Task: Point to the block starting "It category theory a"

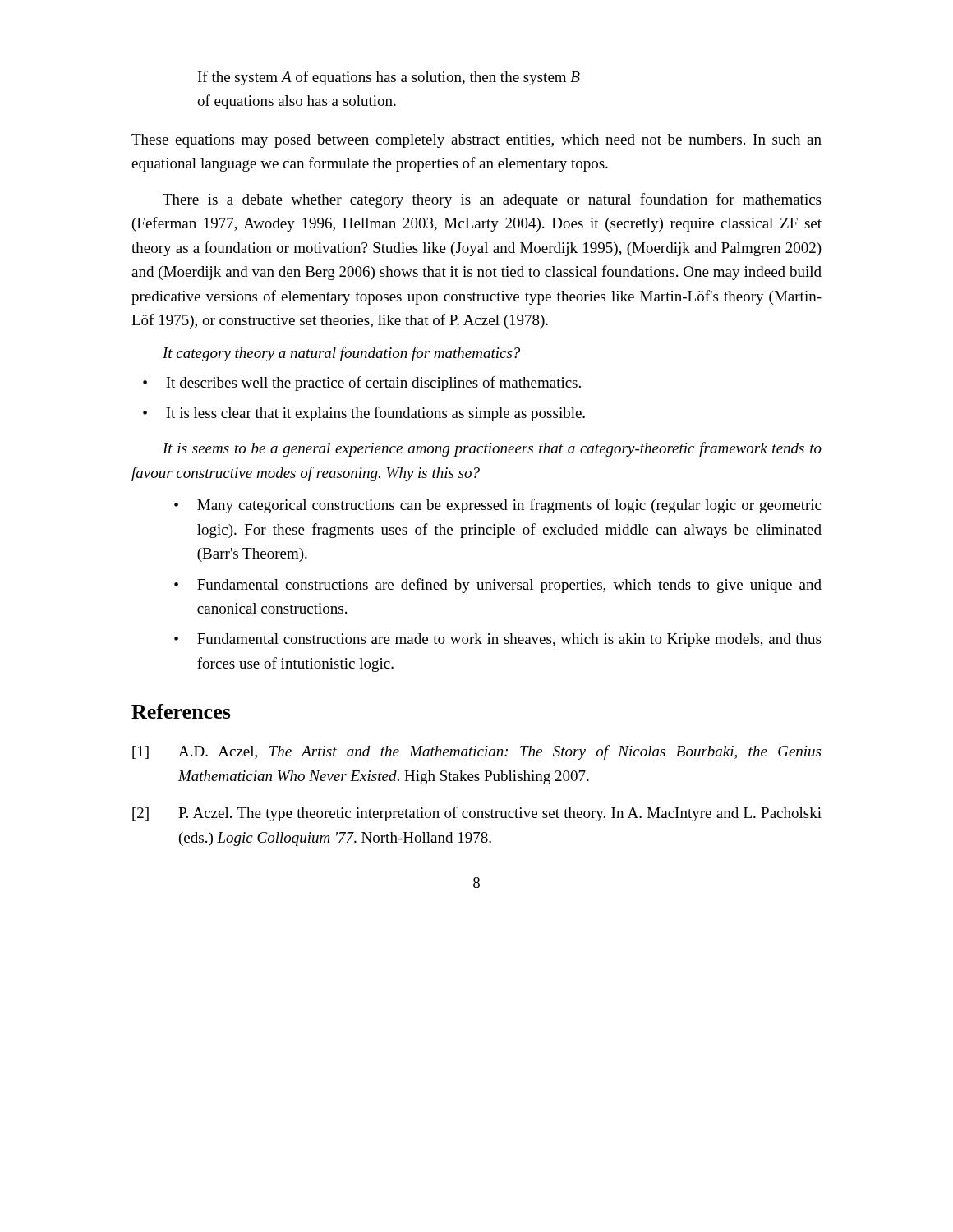Action: click(x=342, y=352)
